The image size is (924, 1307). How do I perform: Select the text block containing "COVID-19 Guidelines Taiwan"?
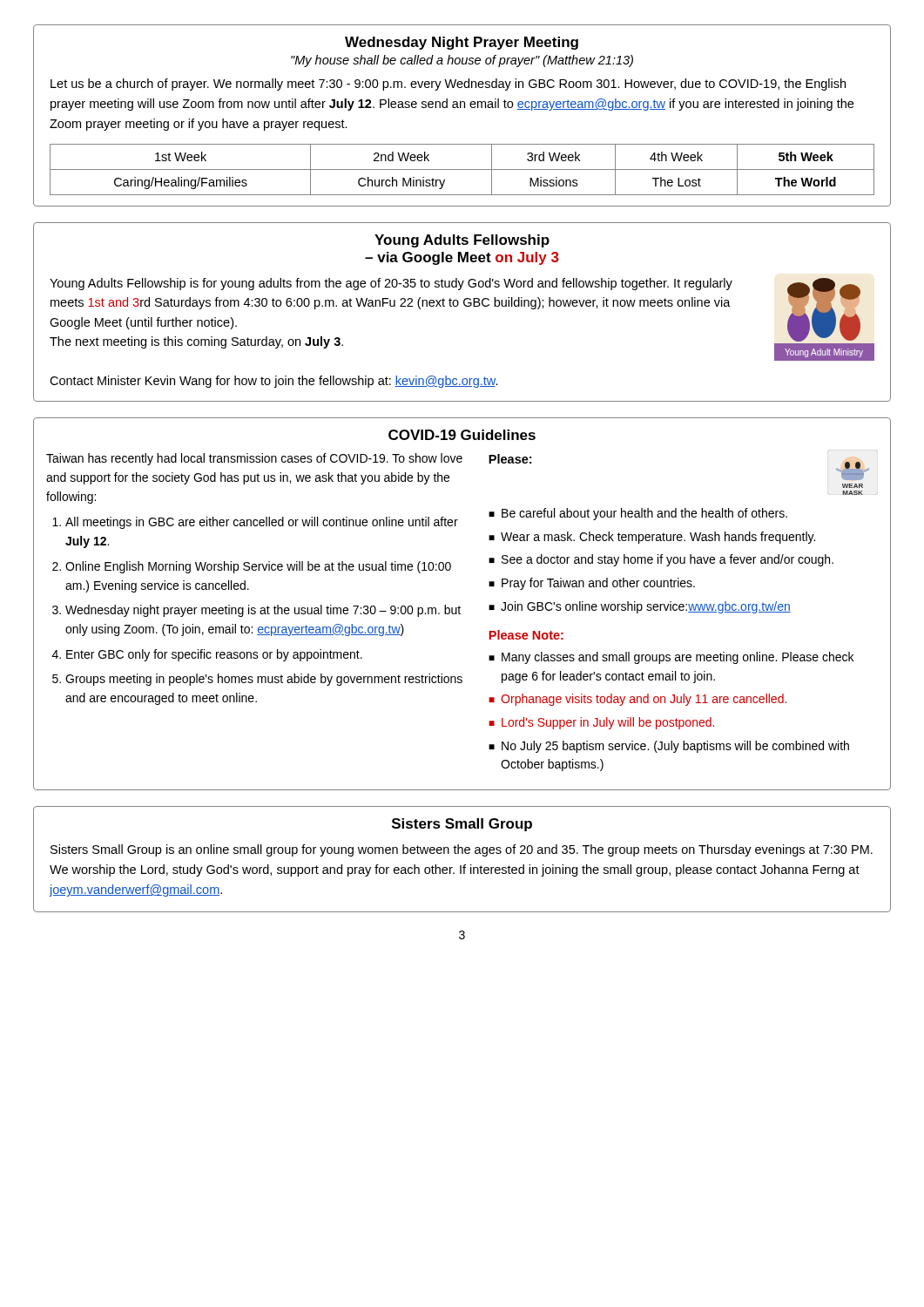[462, 604]
